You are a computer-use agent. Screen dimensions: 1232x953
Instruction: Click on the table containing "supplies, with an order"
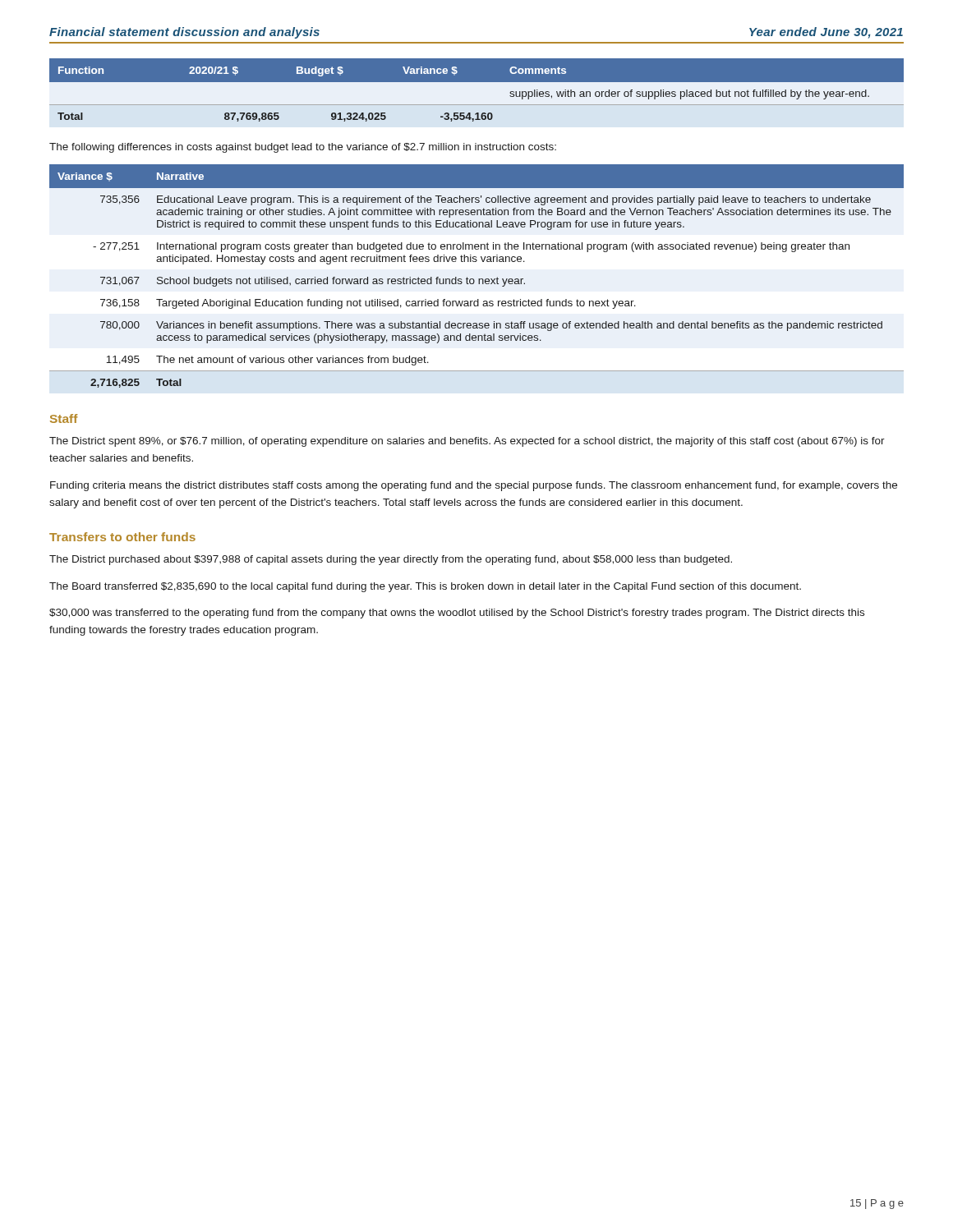pyautogui.click(x=476, y=93)
